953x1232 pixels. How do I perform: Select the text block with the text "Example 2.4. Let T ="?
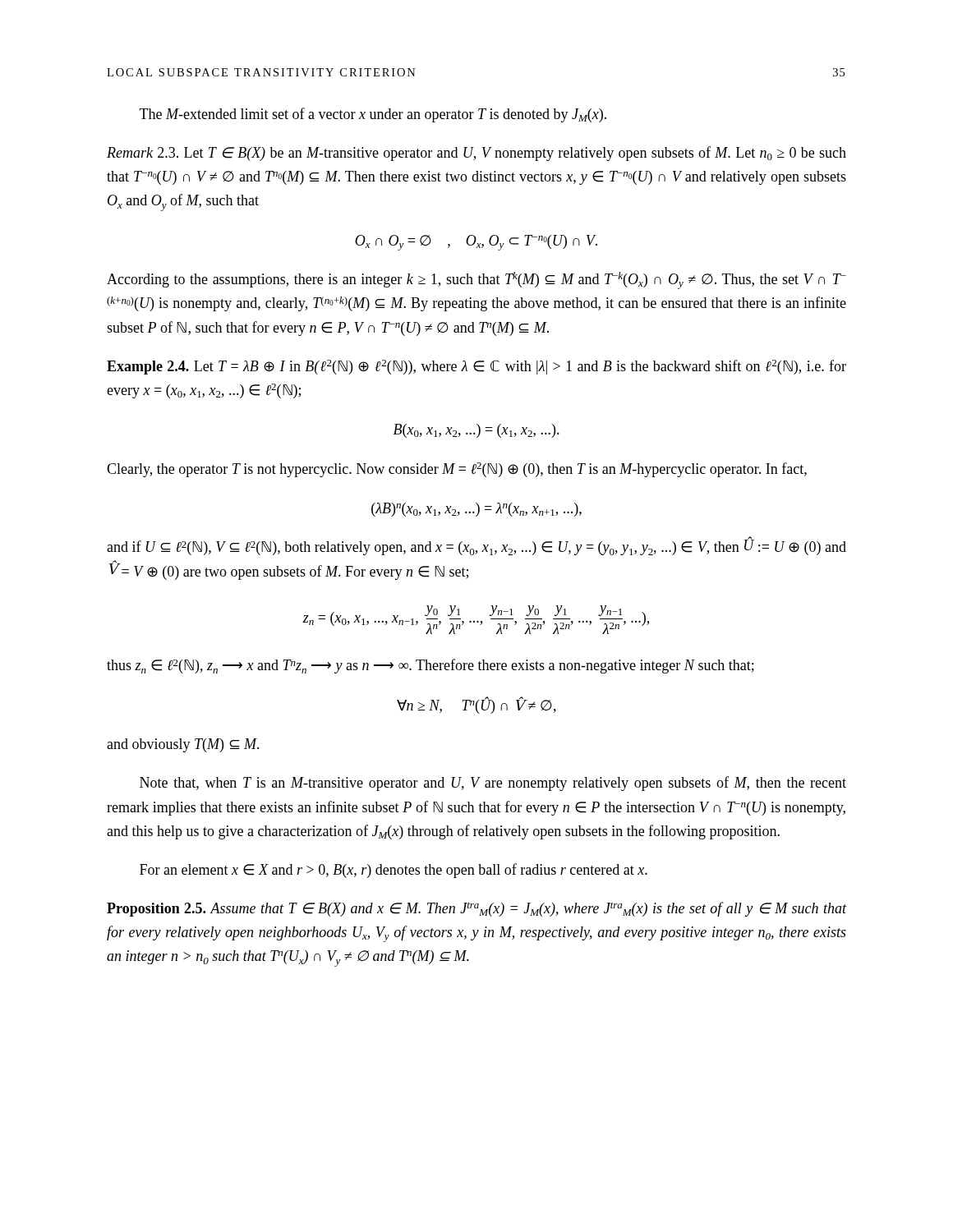pyautogui.click(x=476, y=379)
